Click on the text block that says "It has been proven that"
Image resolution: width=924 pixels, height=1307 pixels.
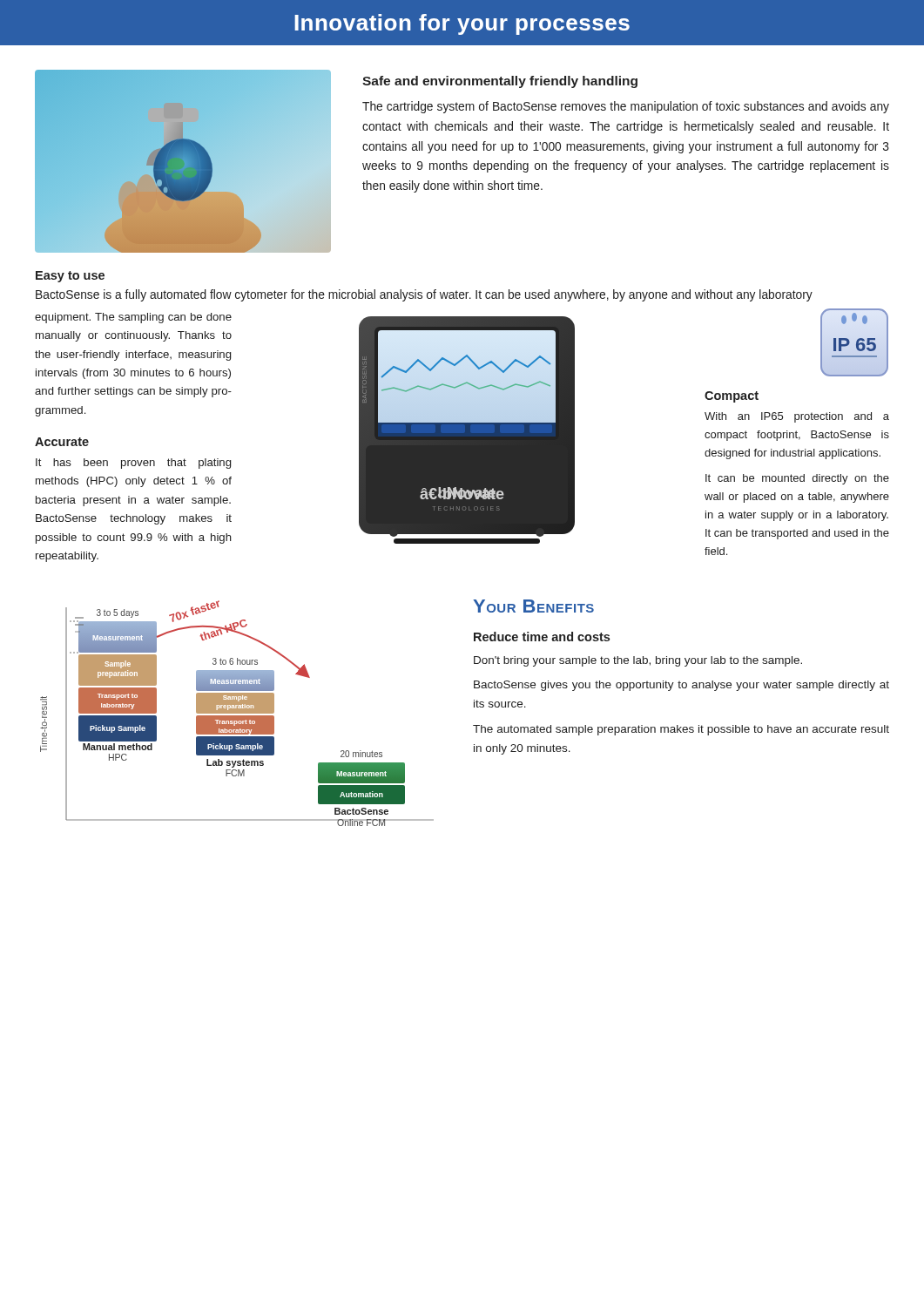[133, 509]
